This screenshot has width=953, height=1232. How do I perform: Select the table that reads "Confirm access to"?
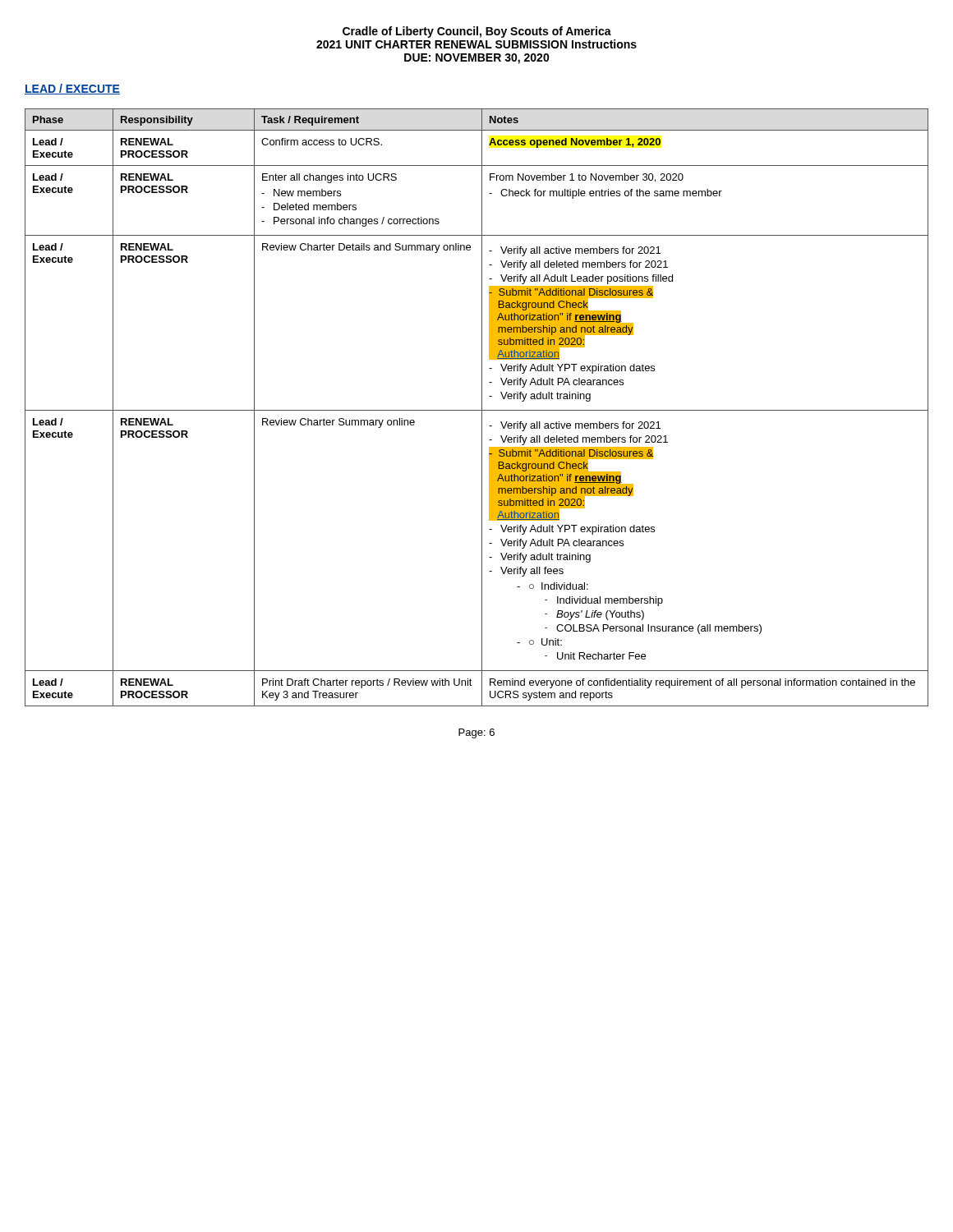click(x=476, y=407)
